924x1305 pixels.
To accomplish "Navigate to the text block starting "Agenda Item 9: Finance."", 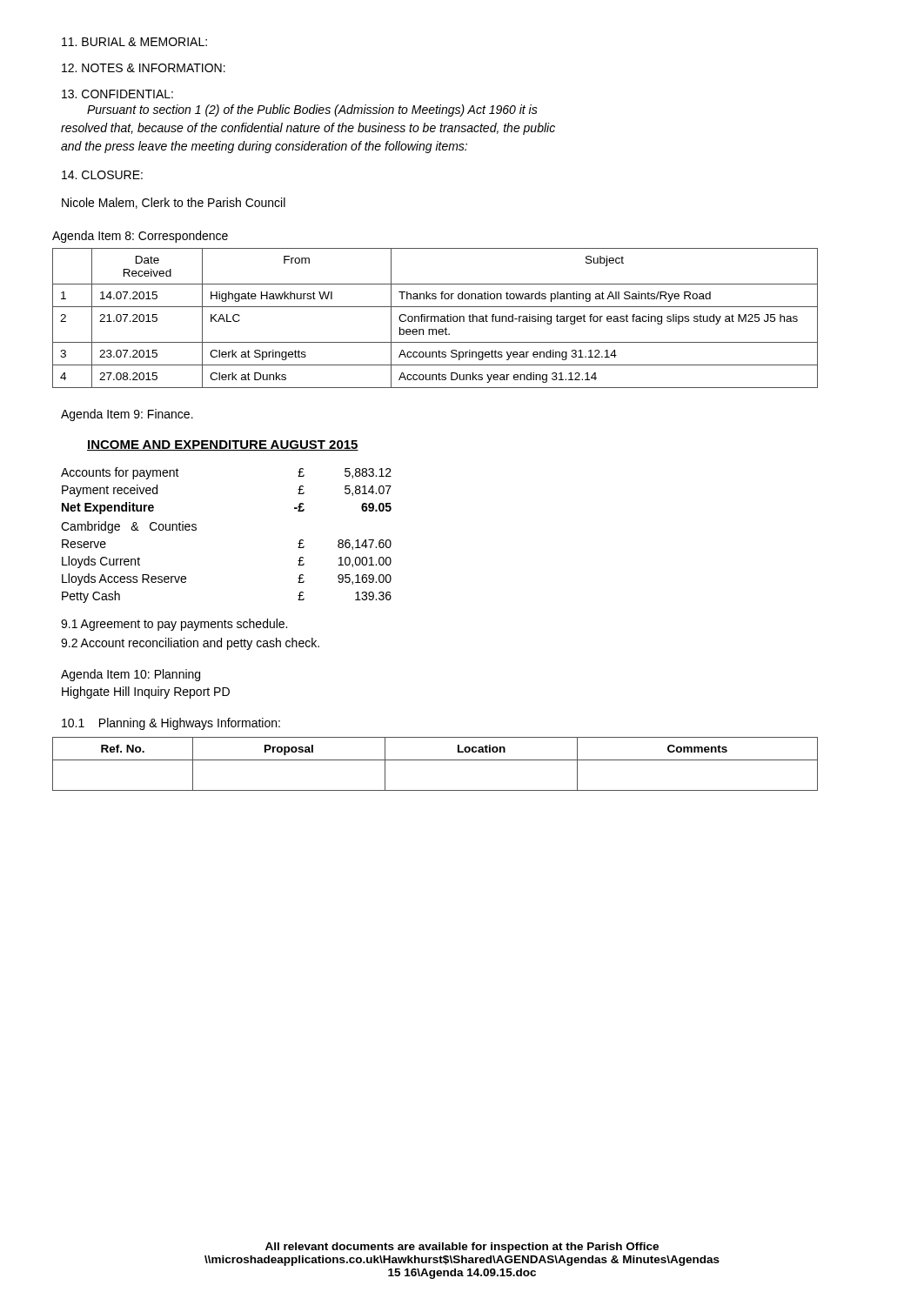I will point(127,414).
